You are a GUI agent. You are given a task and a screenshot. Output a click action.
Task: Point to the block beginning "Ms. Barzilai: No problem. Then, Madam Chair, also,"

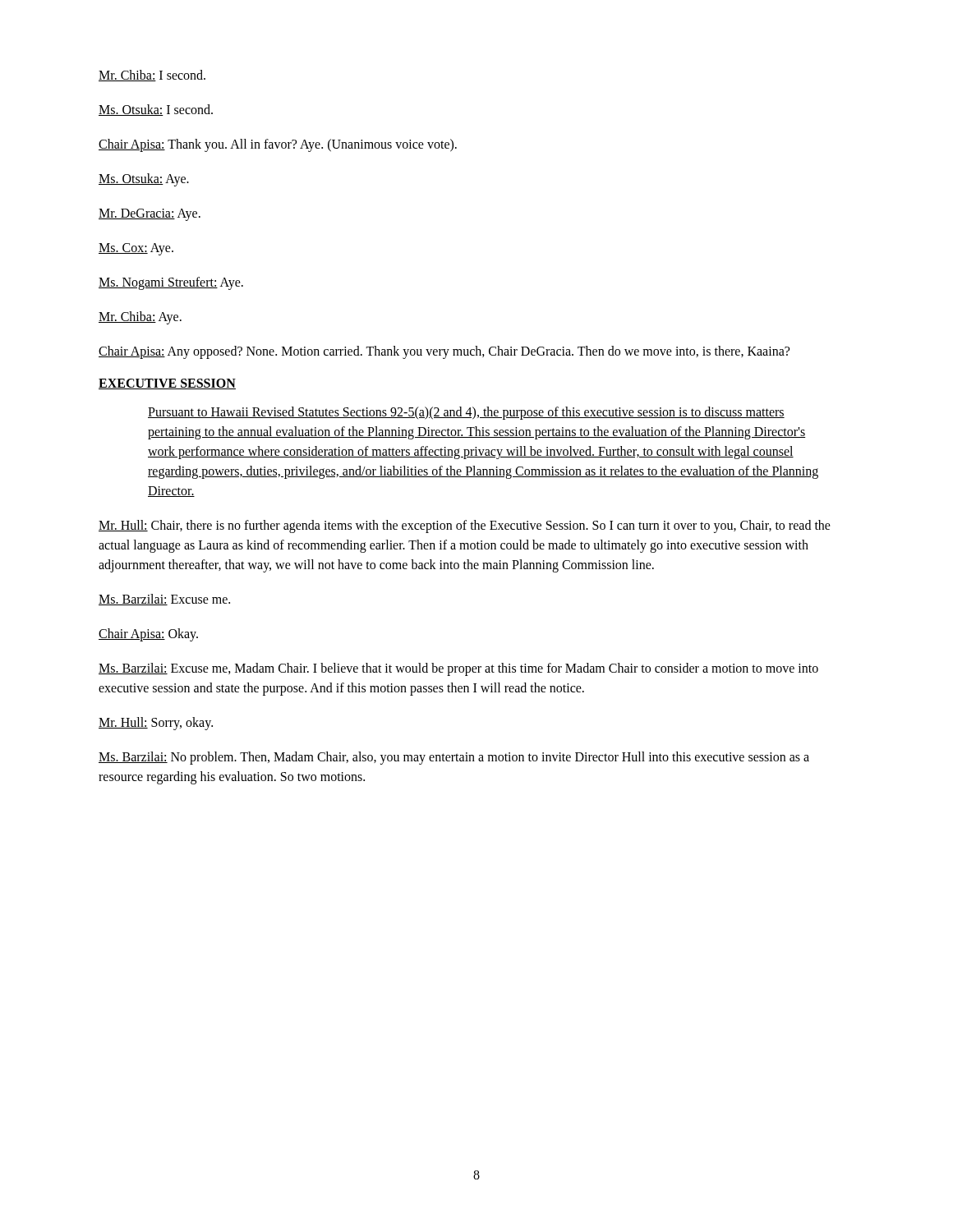[x=476, y=767]
